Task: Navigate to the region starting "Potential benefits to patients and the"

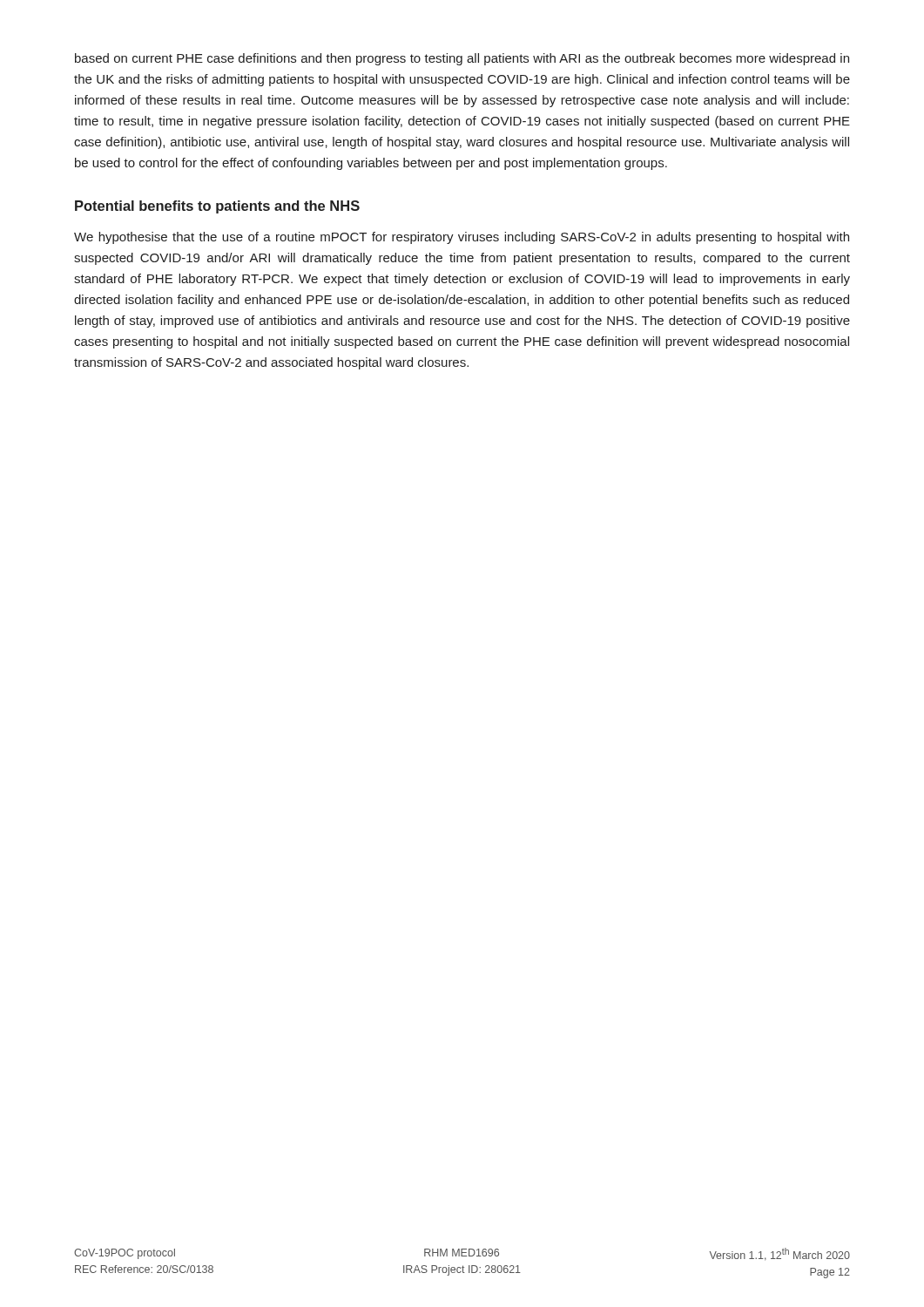Action: pos(217,206)
